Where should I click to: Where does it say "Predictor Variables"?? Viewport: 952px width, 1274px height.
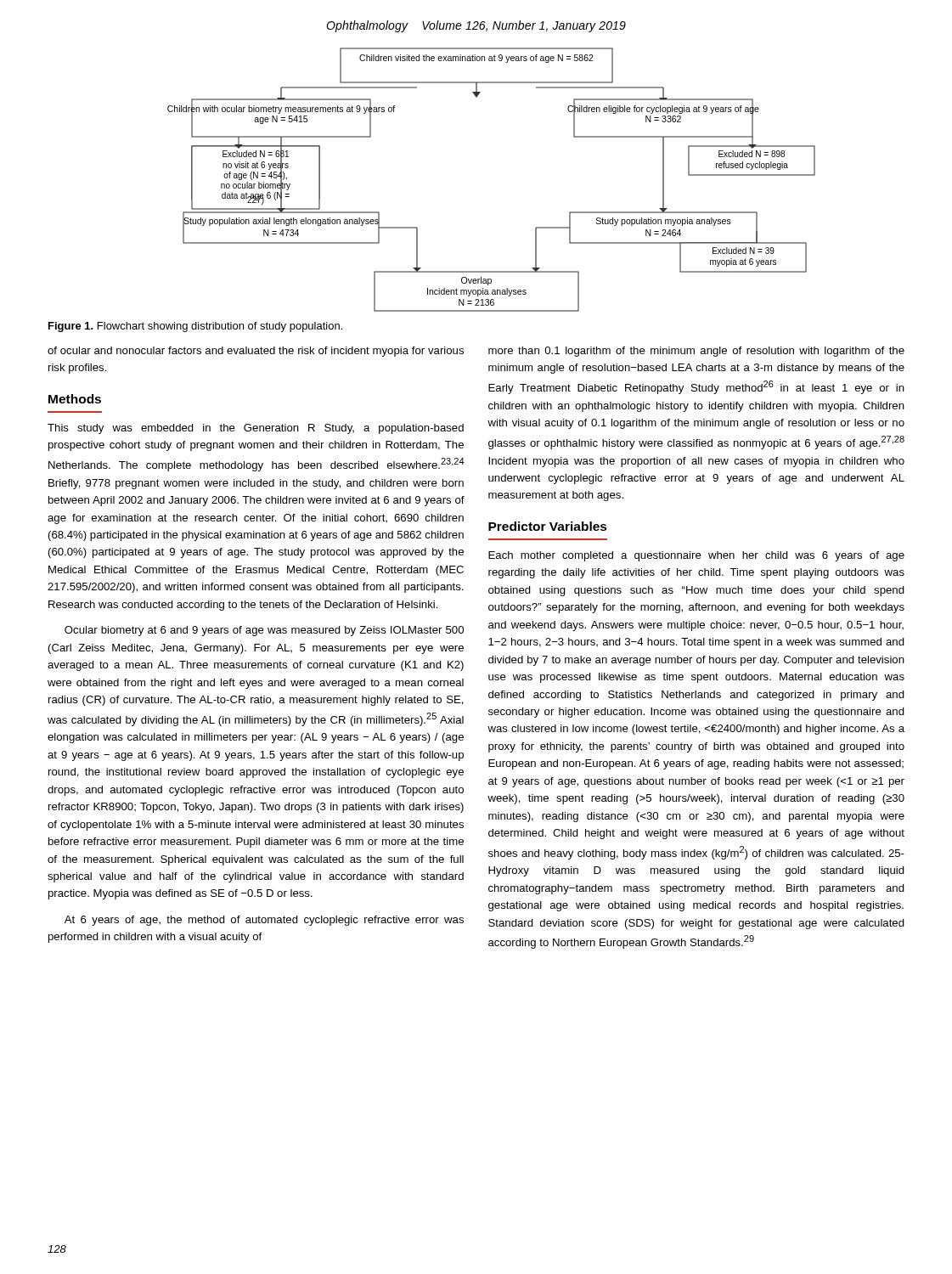click(548, 526)
